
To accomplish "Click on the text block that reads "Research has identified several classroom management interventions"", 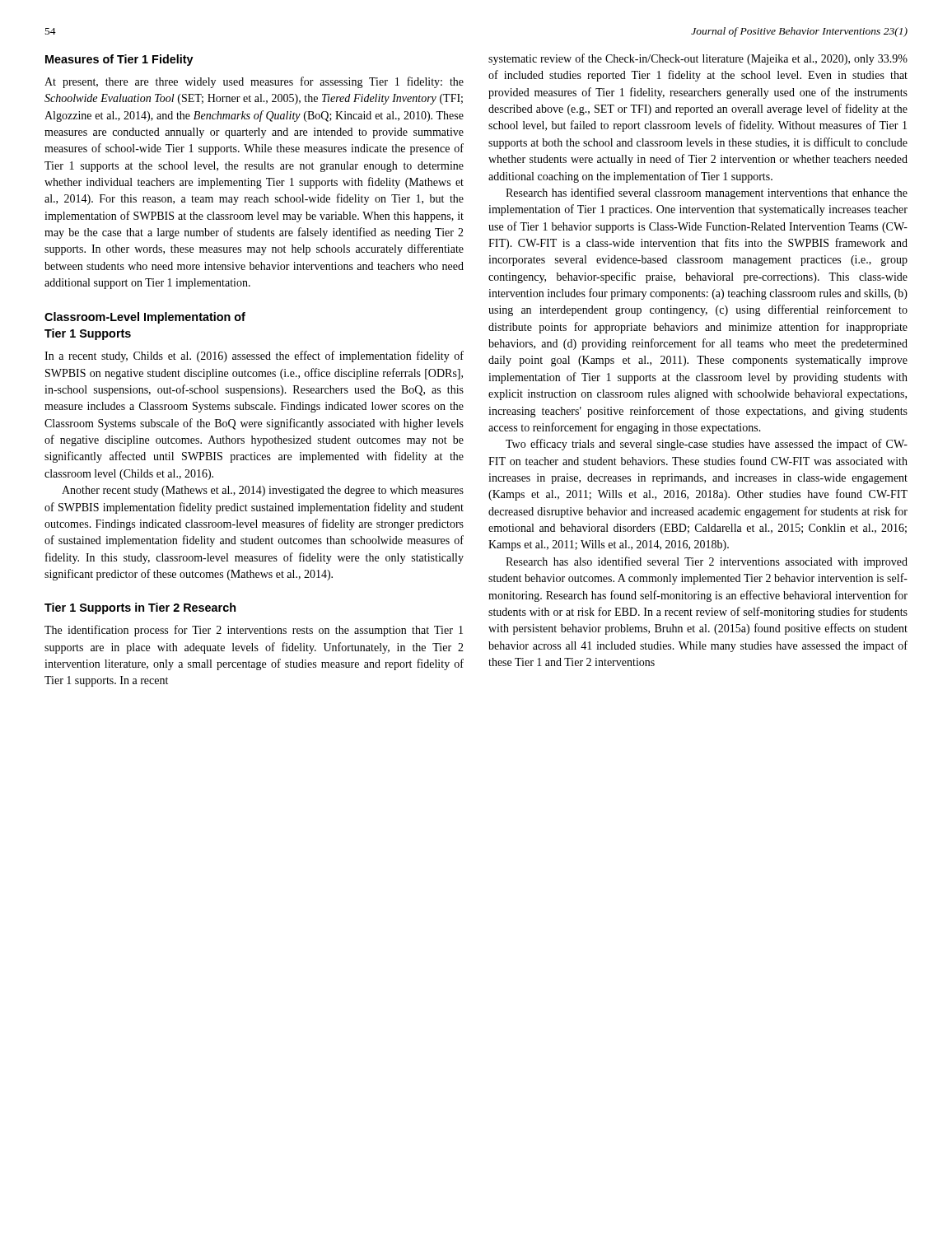I will (698, 311).
